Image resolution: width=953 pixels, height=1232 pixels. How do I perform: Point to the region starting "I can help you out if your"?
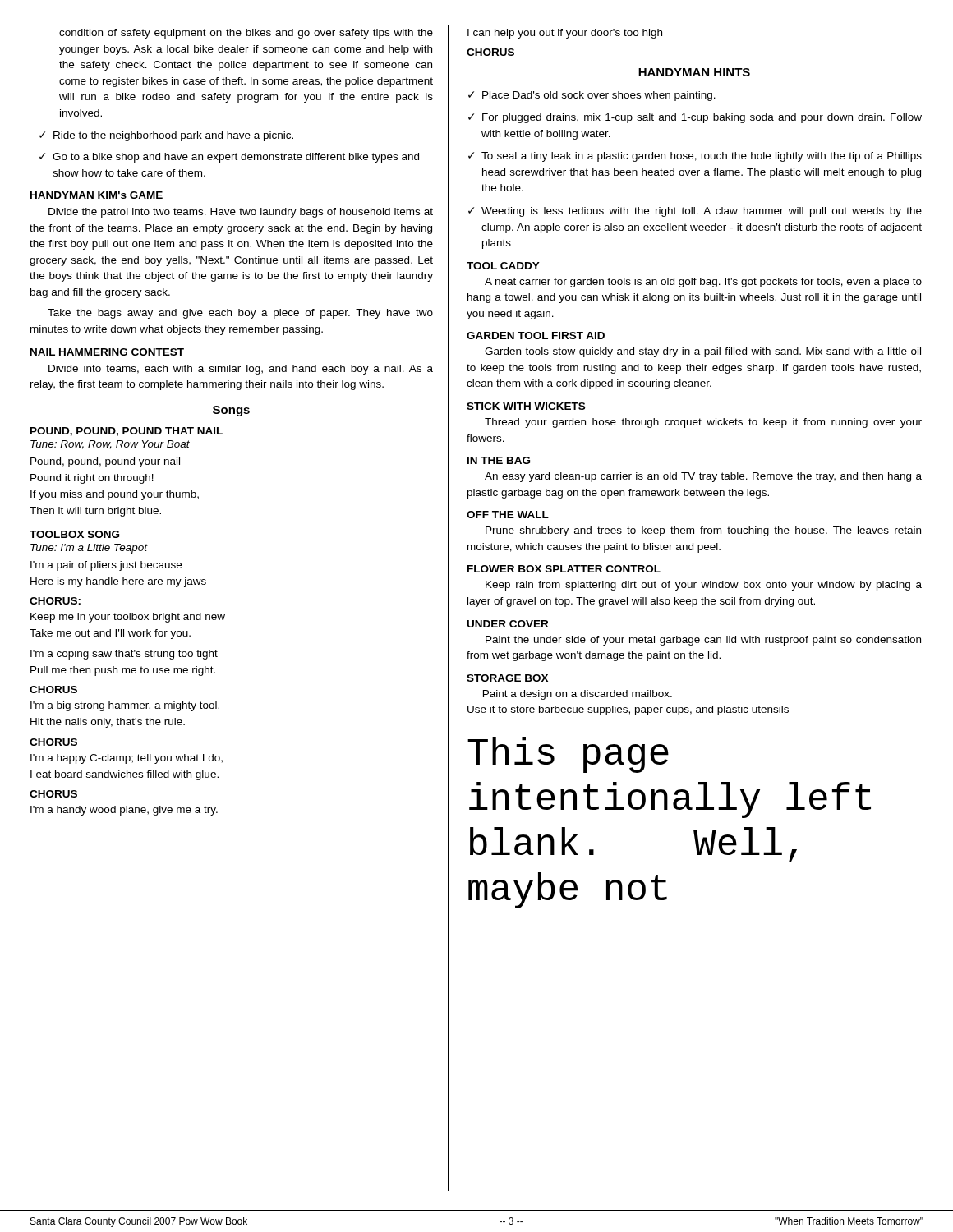pyautogui.click(x=565, y=32)
